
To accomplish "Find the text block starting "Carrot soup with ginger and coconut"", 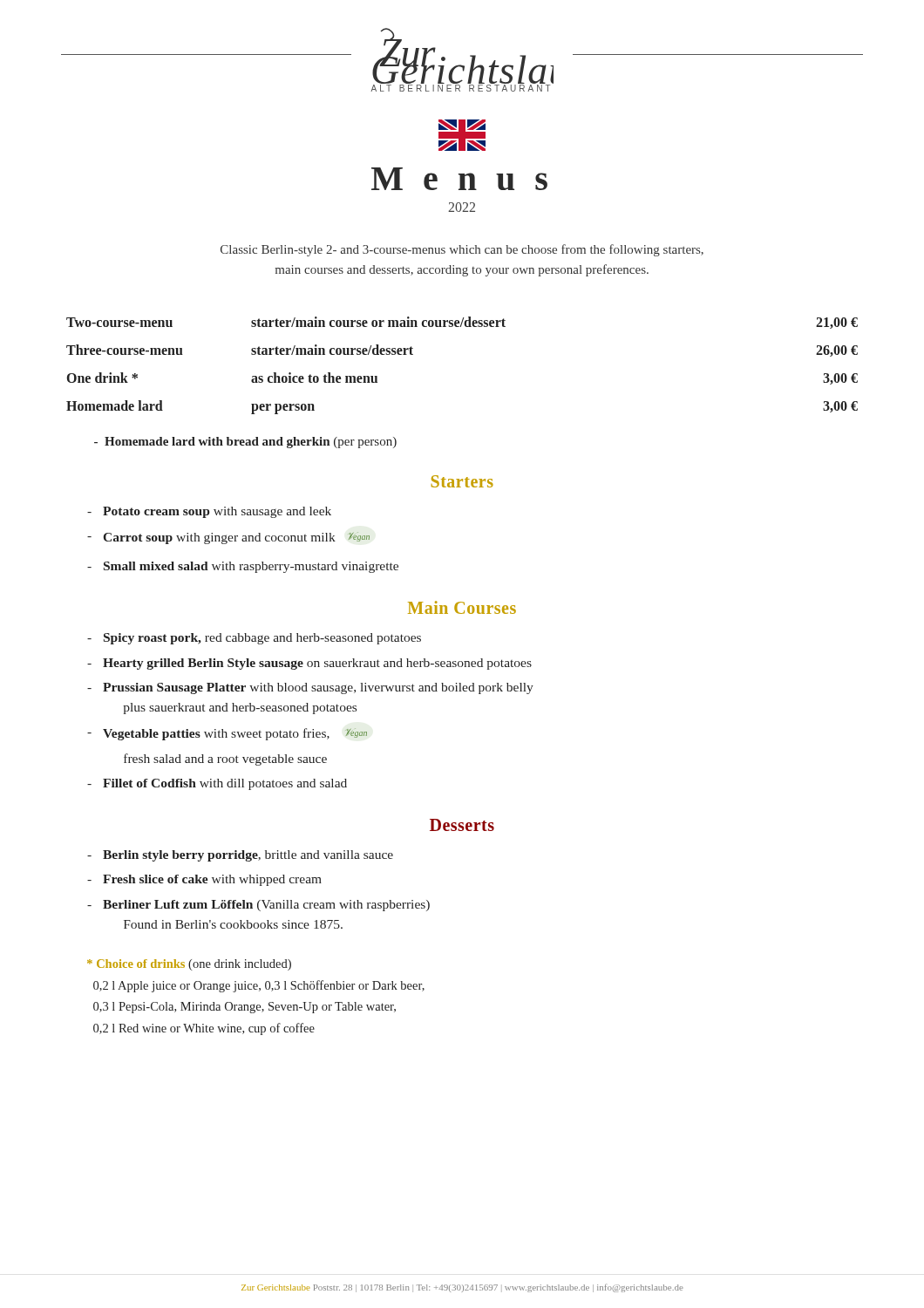I will 240,538.
